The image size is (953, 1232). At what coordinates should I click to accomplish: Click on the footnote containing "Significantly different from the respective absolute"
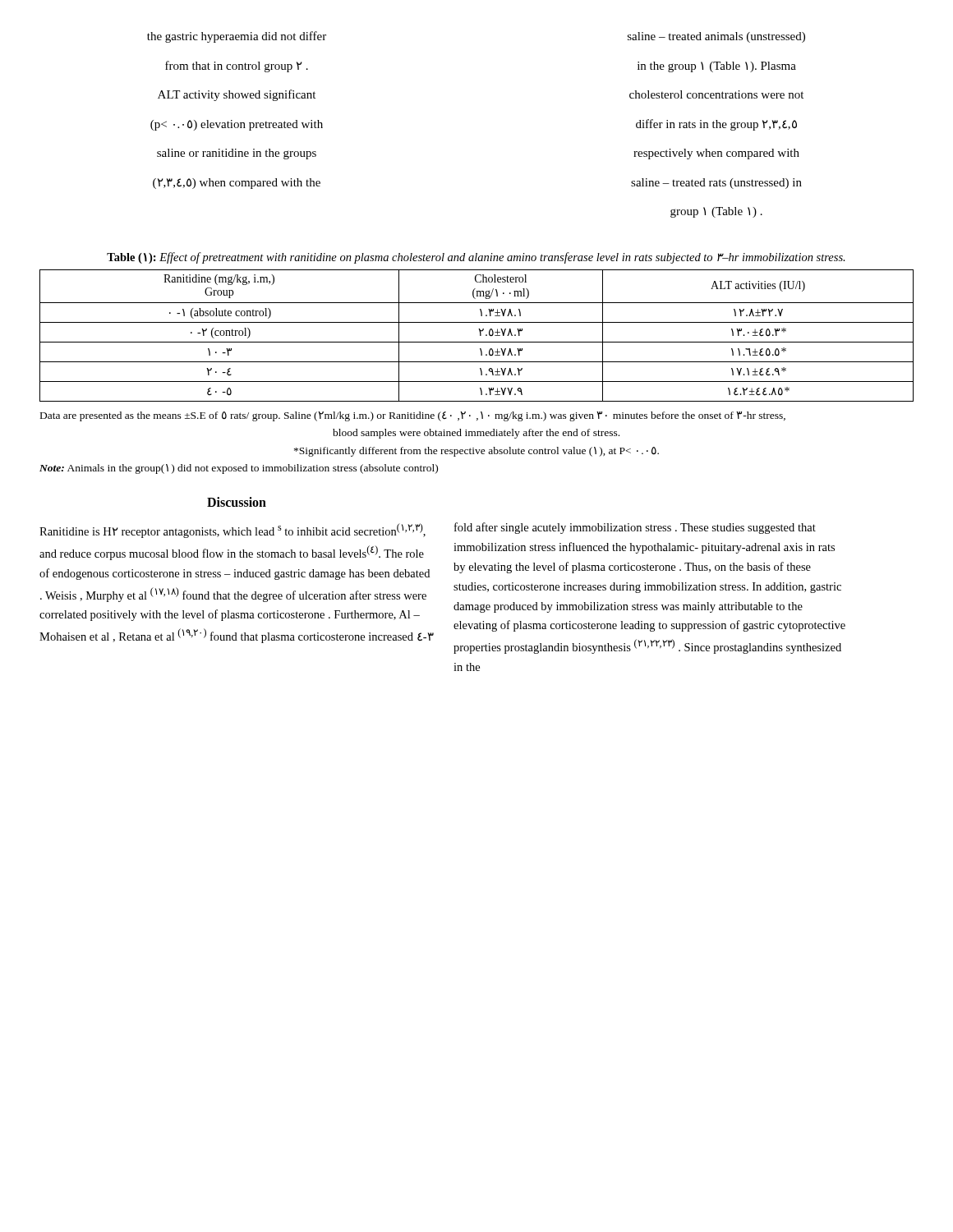[x=476, y=451]
